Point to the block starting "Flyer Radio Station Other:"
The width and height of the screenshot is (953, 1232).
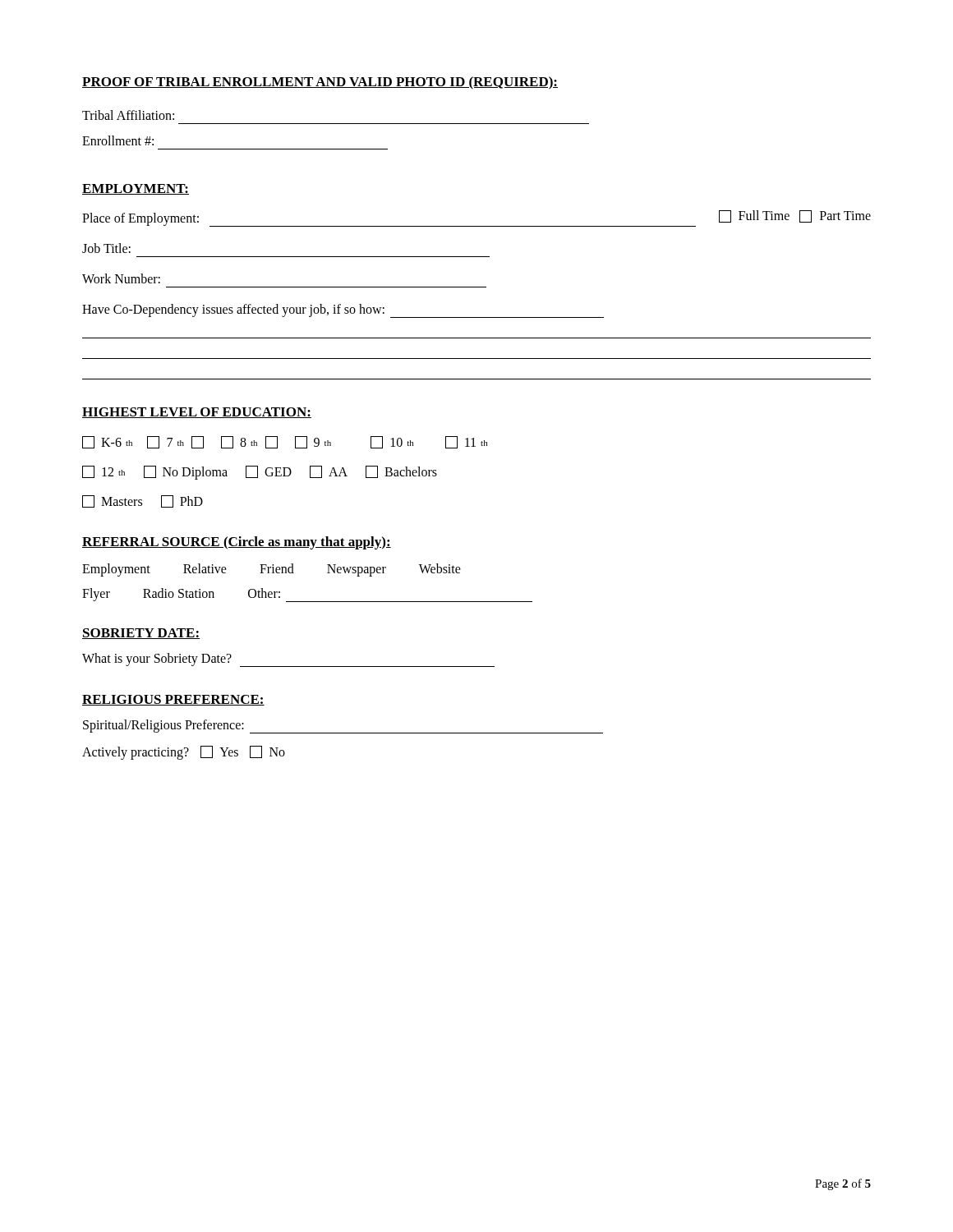pos(307,594)
